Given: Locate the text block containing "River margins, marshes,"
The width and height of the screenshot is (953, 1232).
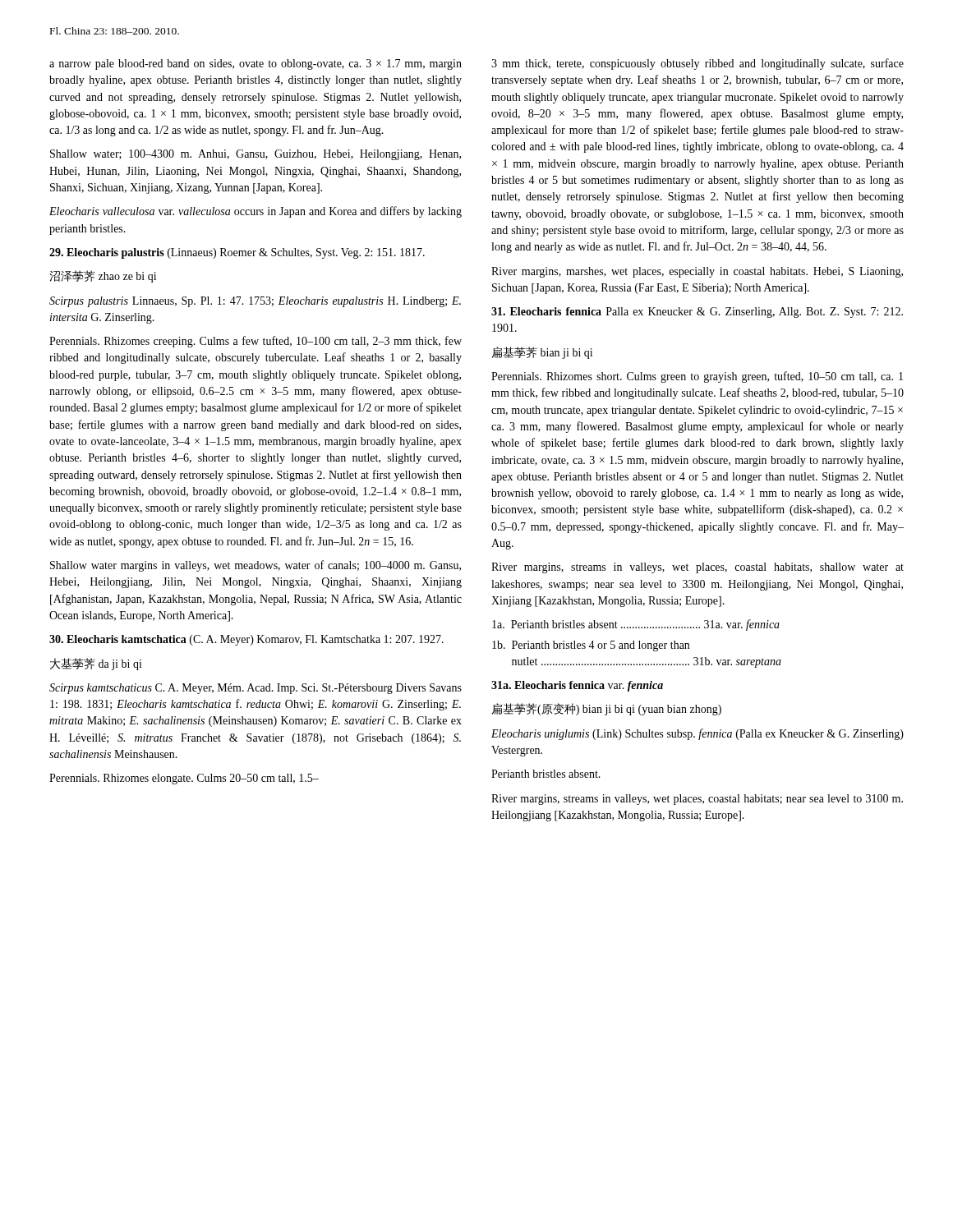Looking at the screenshot, I should click(x=698, y=279).
